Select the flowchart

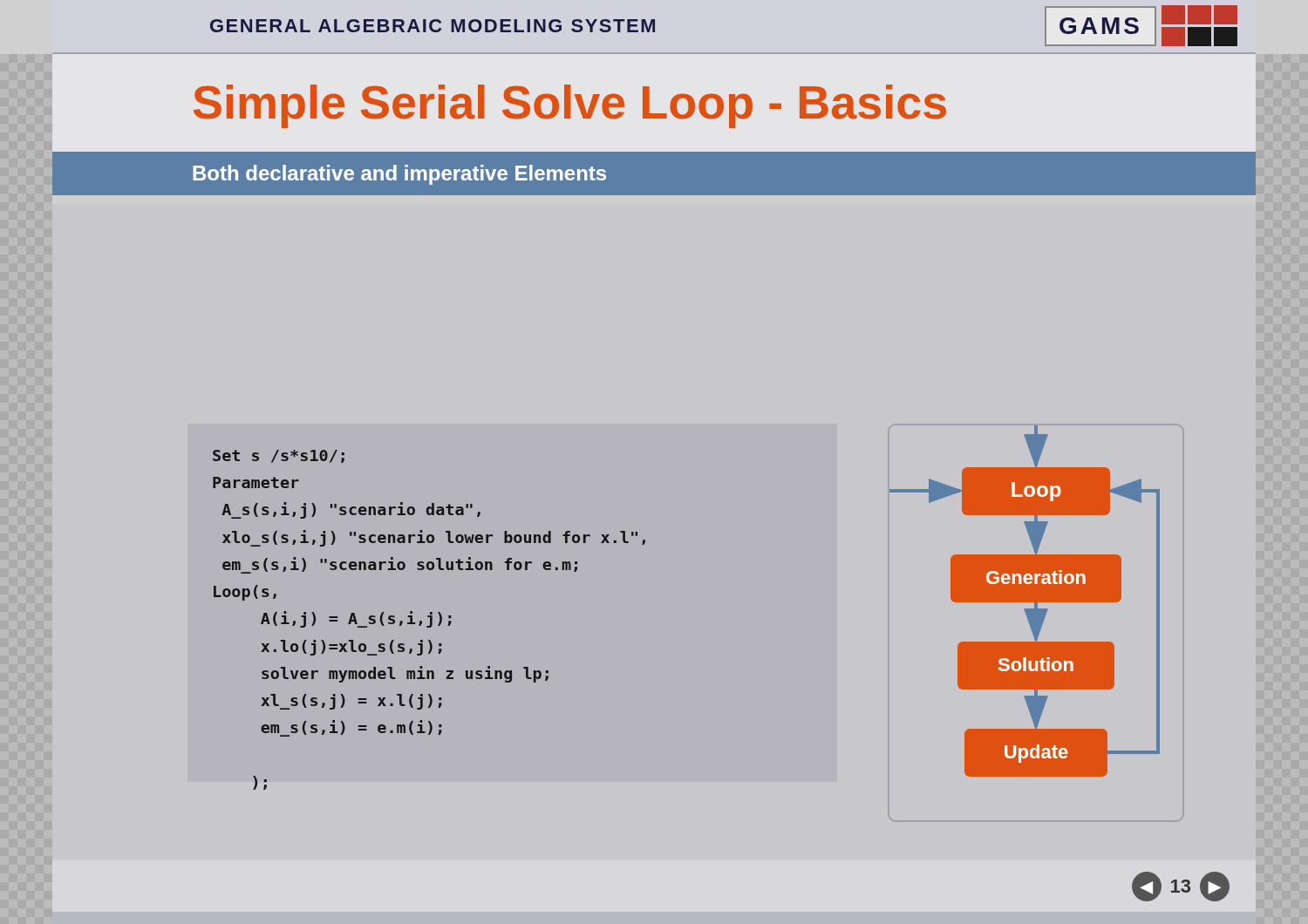1036,603
